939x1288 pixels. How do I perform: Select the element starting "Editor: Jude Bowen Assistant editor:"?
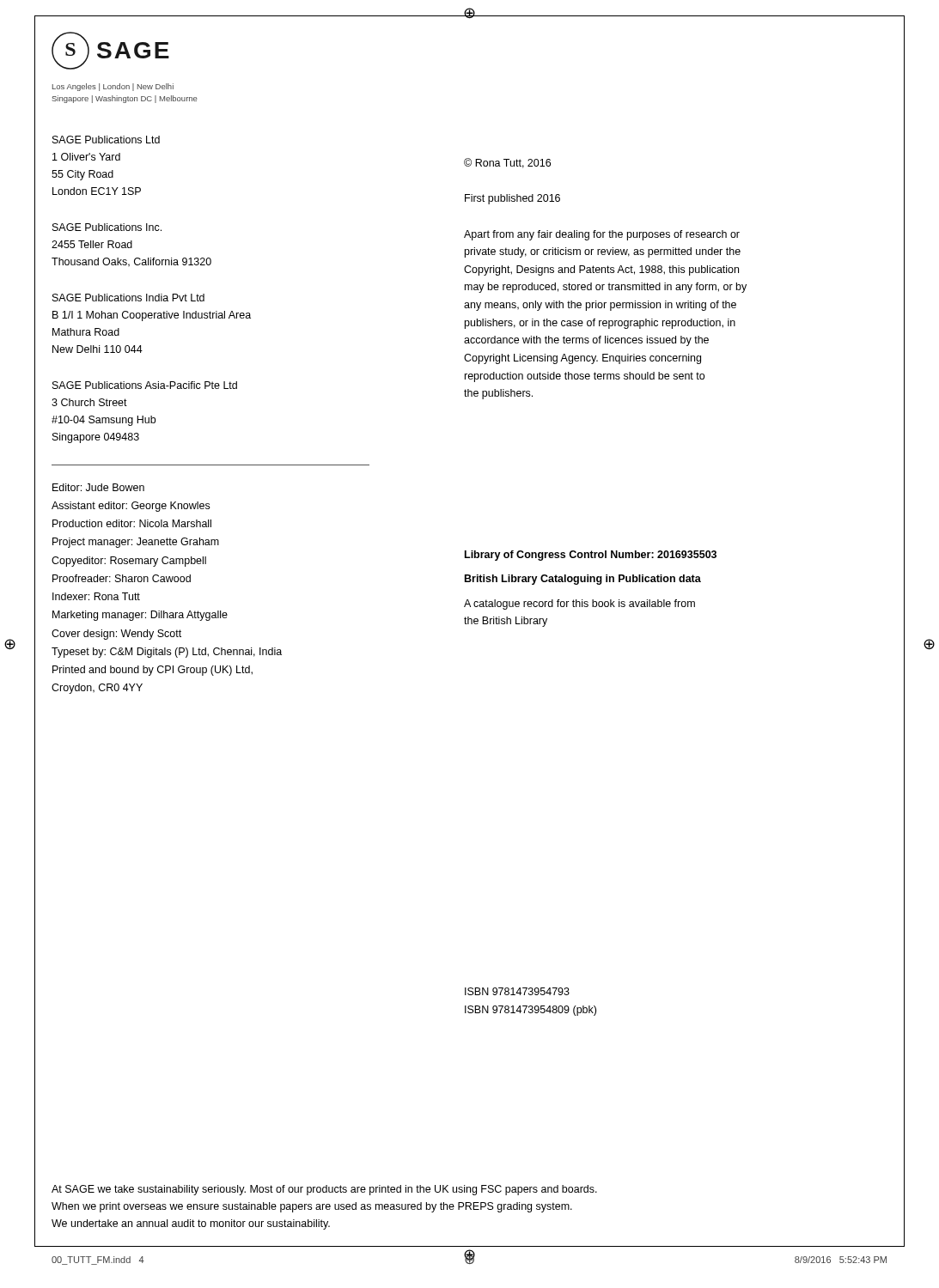pyautogui.click(x=167, y=588)
